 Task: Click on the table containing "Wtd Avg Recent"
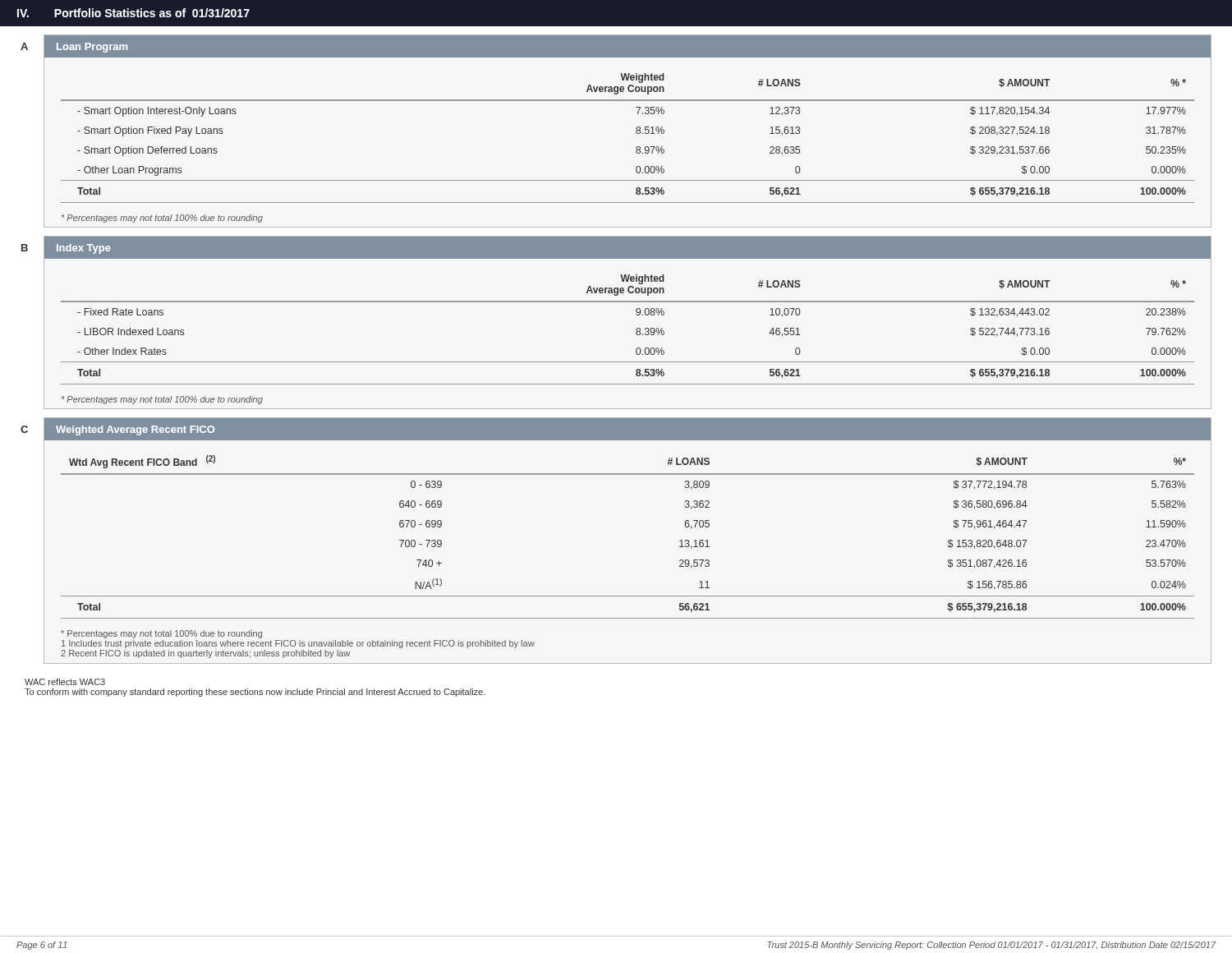[x=627, y=535]
